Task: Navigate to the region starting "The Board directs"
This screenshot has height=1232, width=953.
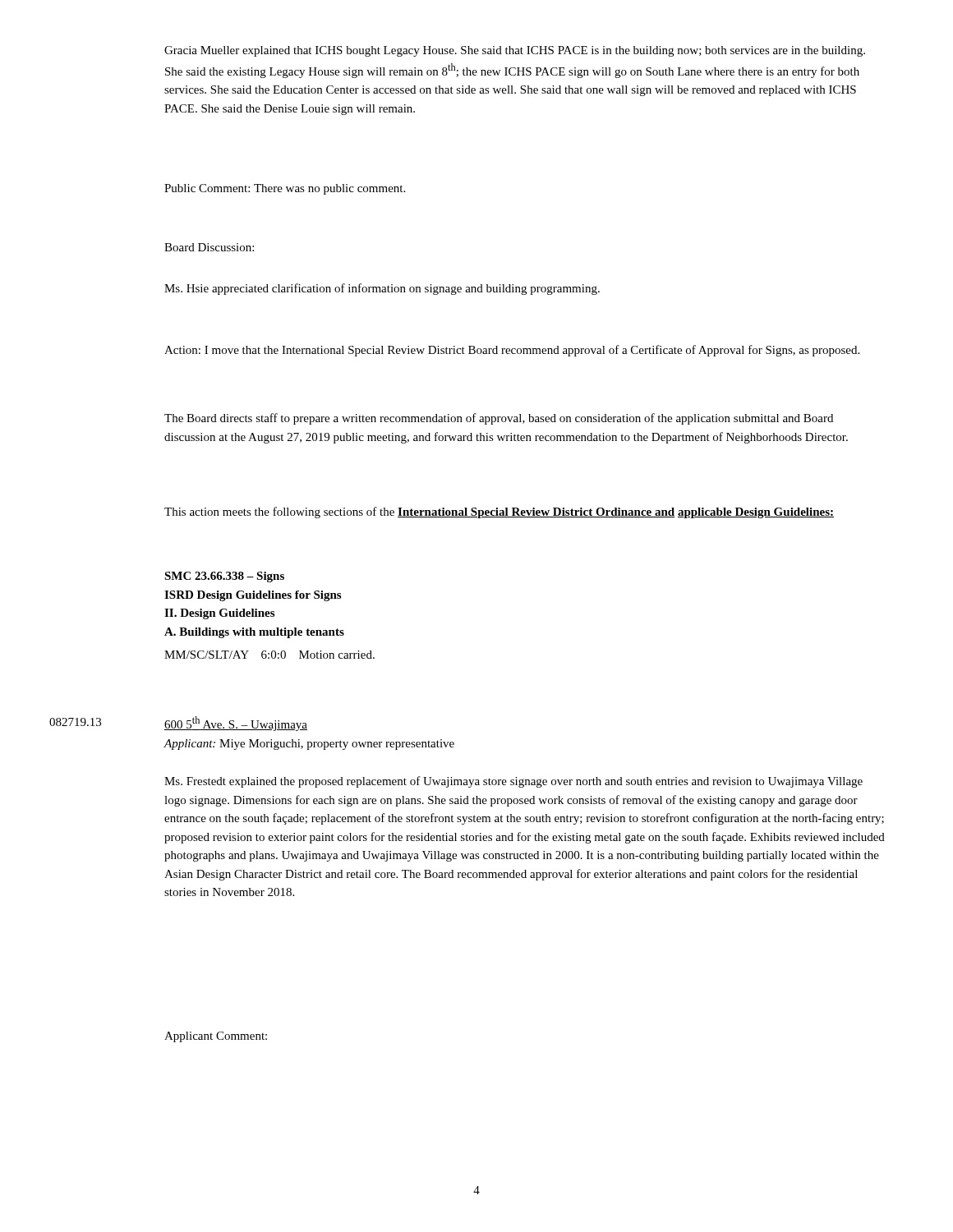Action: pos(526,428)
